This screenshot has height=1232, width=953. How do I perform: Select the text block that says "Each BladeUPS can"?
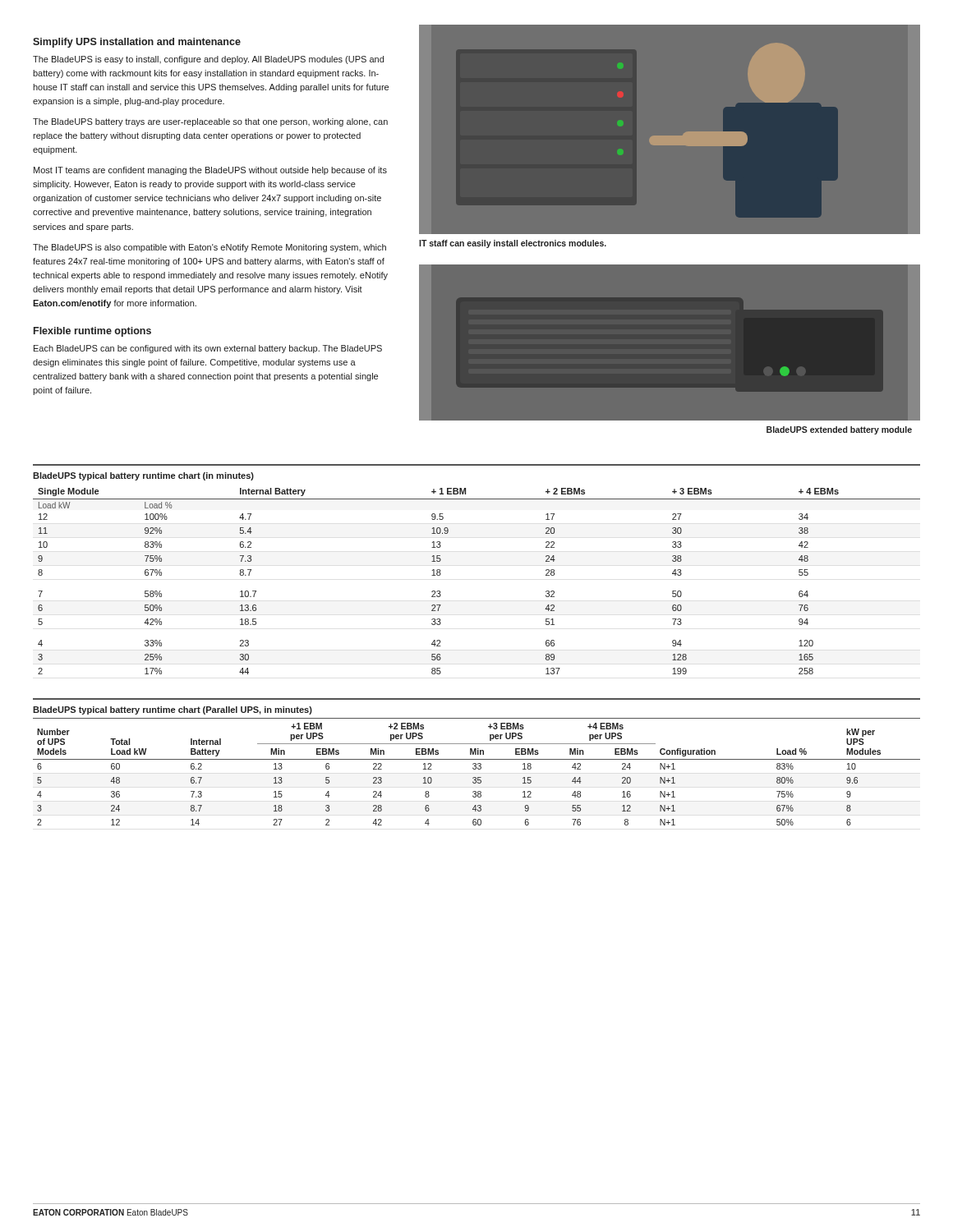[208, 369]
